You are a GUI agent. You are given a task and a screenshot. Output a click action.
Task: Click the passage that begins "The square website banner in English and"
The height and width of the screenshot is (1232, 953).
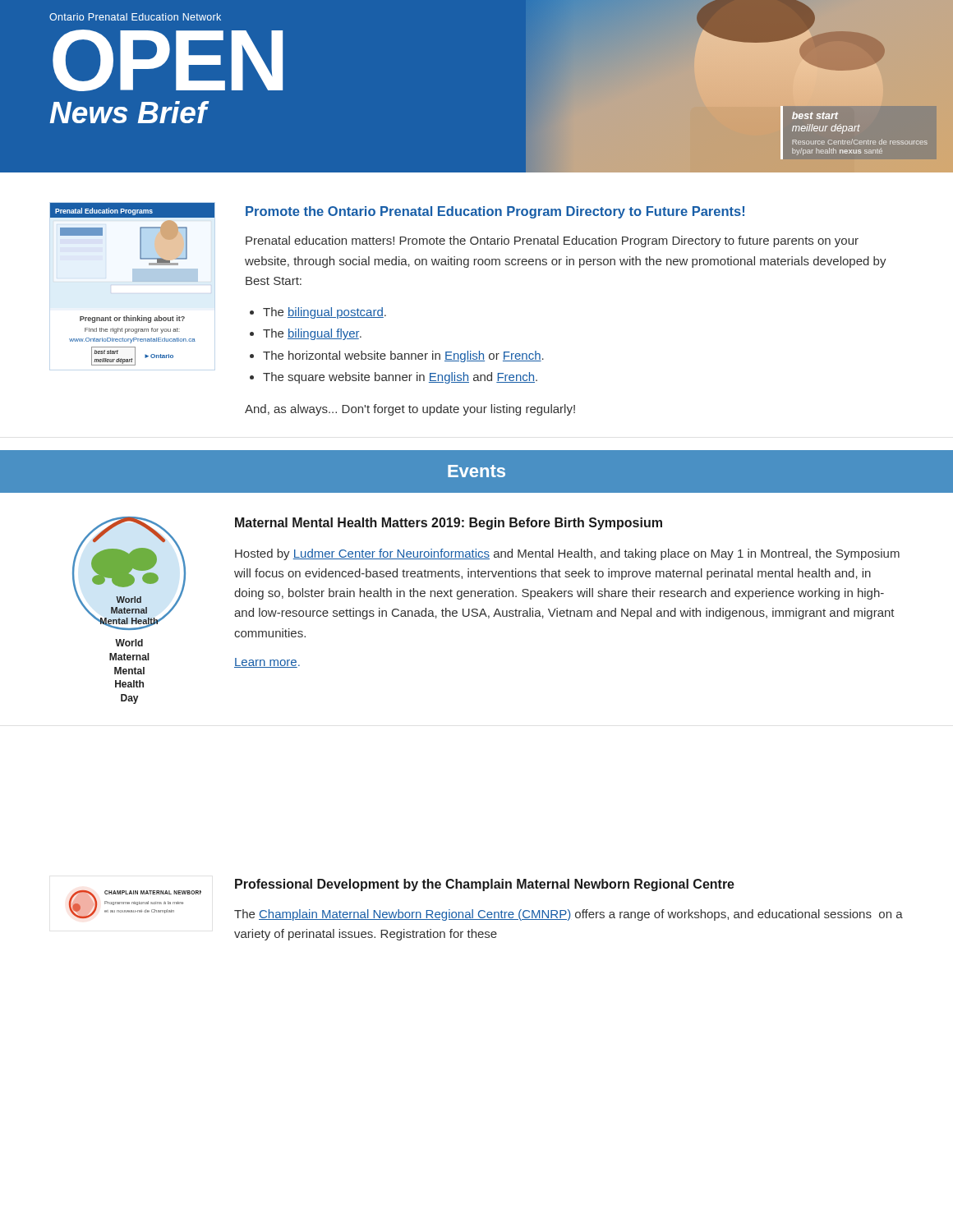[403, 374]
